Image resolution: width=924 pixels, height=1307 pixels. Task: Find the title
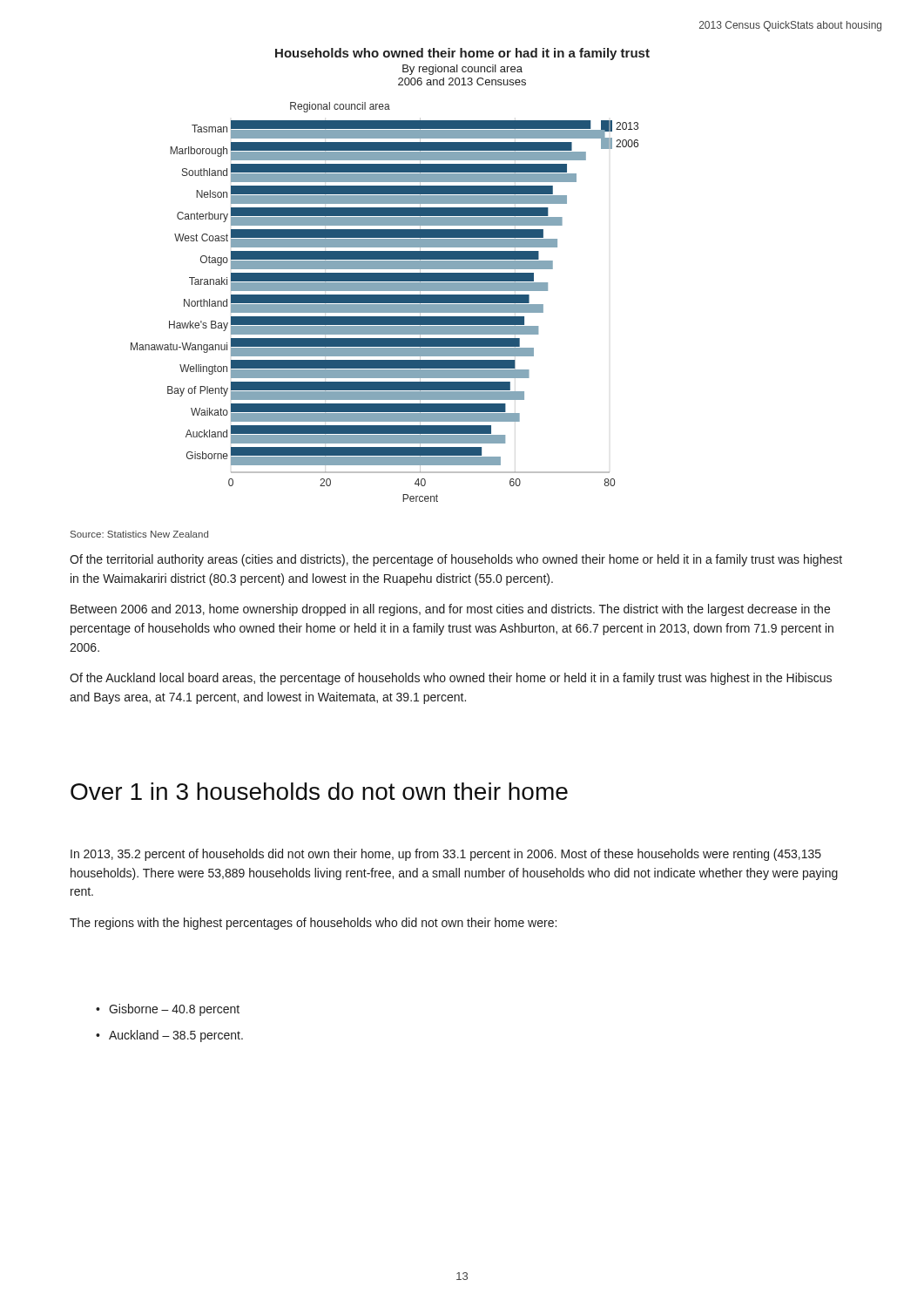(462, 67)
